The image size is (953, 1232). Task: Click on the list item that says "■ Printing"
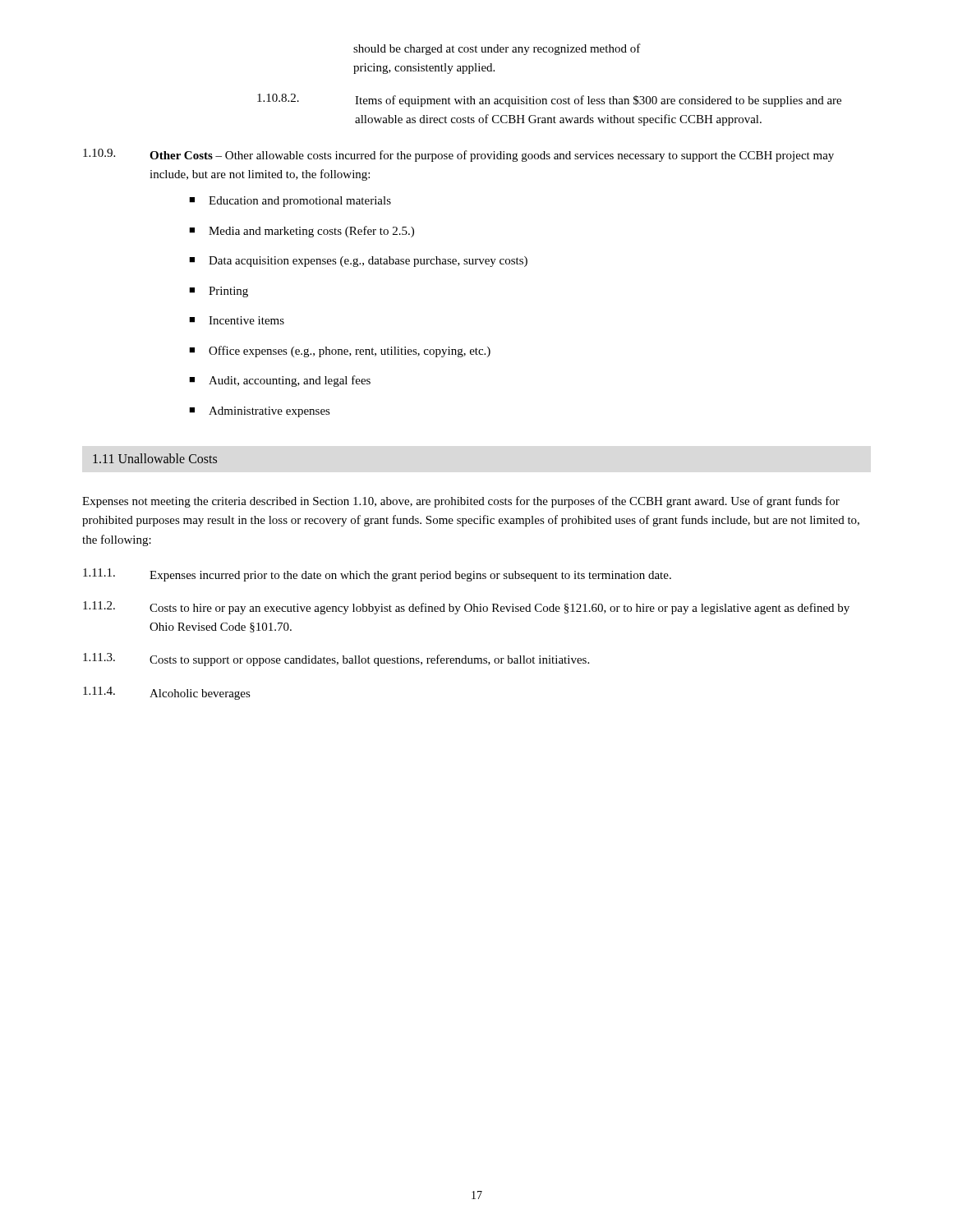[219, 292]
